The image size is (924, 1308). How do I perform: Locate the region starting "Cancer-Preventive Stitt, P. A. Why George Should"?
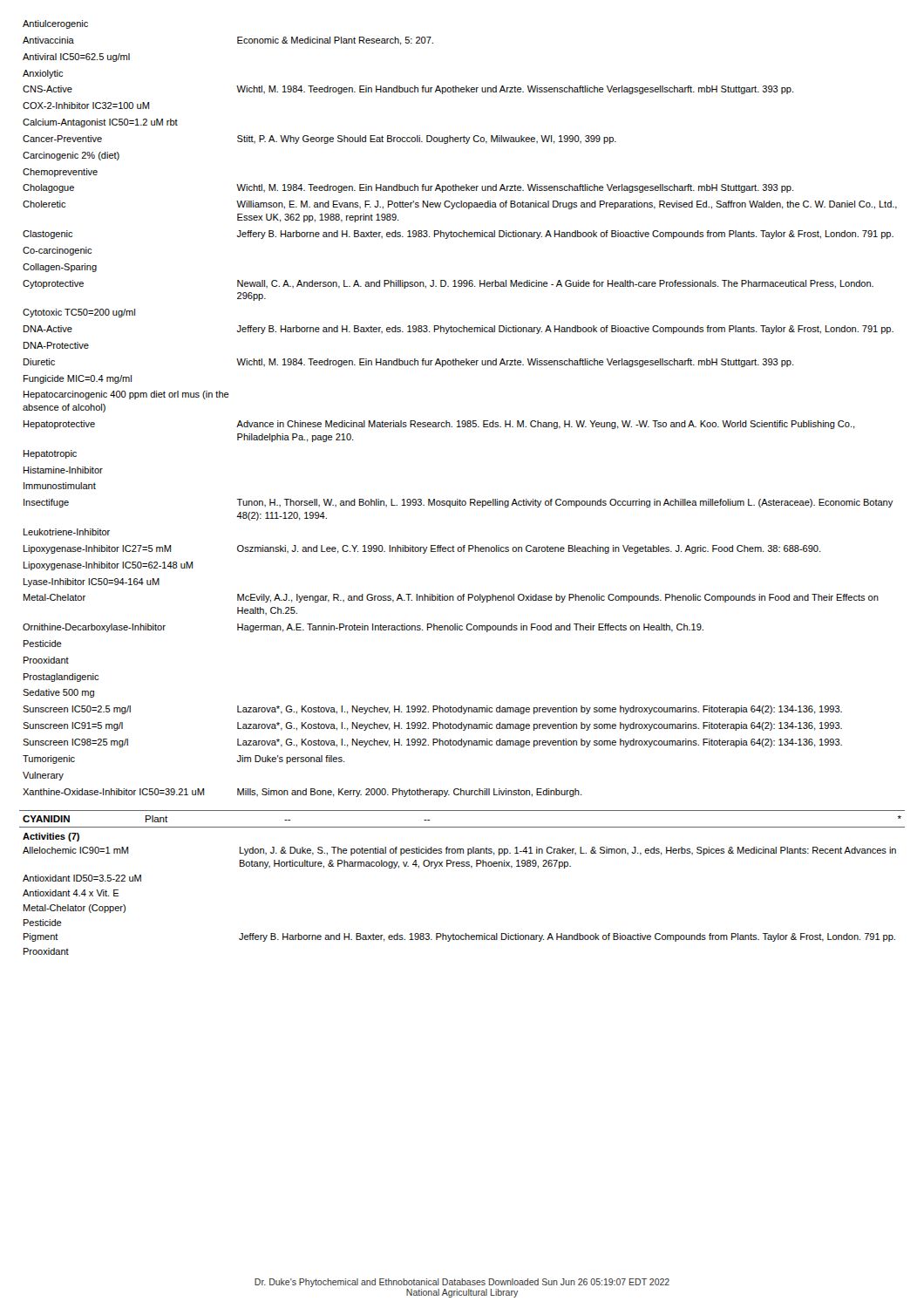[x=462, y=139]
